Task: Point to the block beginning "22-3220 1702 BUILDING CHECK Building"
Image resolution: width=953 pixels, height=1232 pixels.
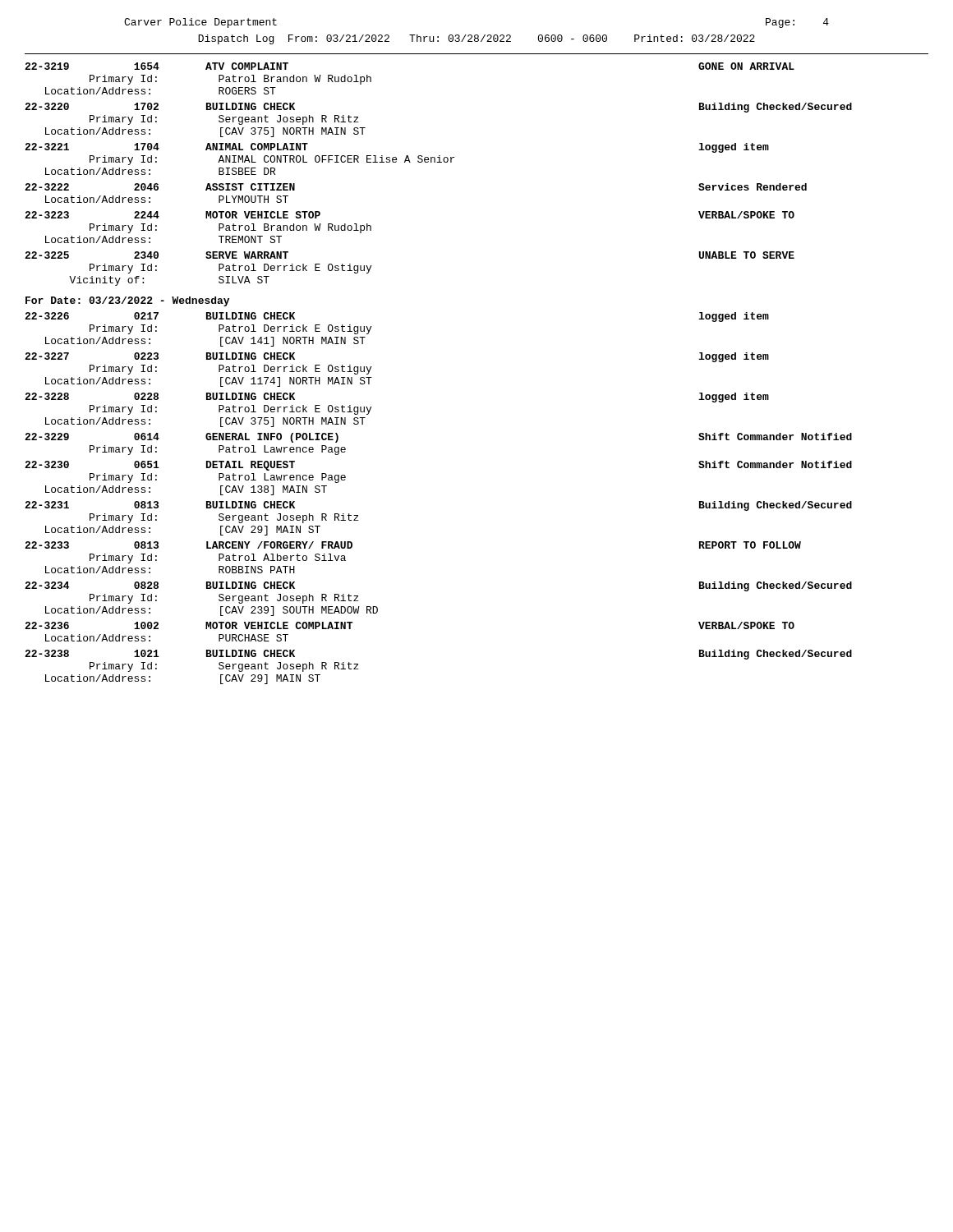Action: pyautogui.click(x=47, y=107)
